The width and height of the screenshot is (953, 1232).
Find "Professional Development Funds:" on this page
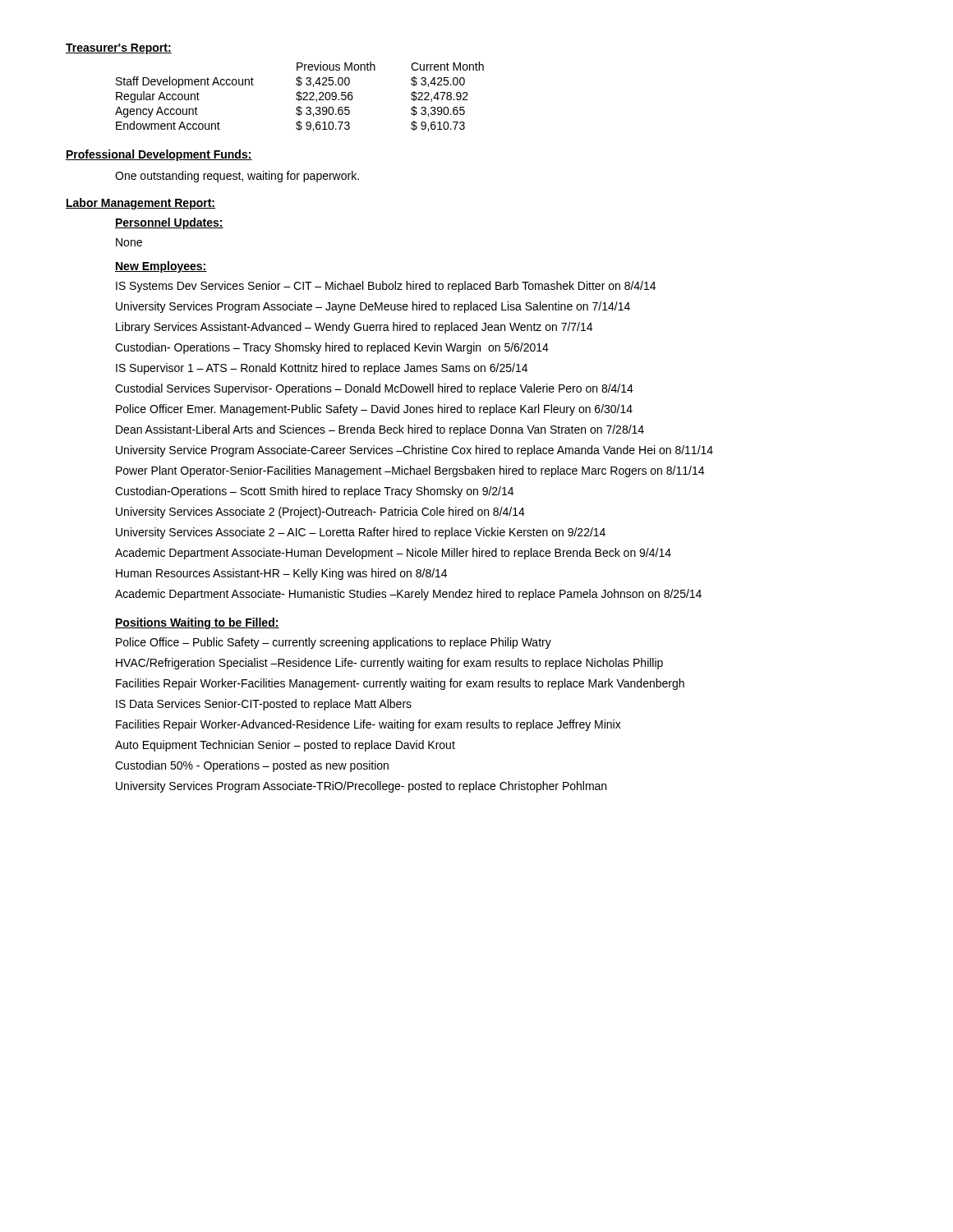[159, 154]
